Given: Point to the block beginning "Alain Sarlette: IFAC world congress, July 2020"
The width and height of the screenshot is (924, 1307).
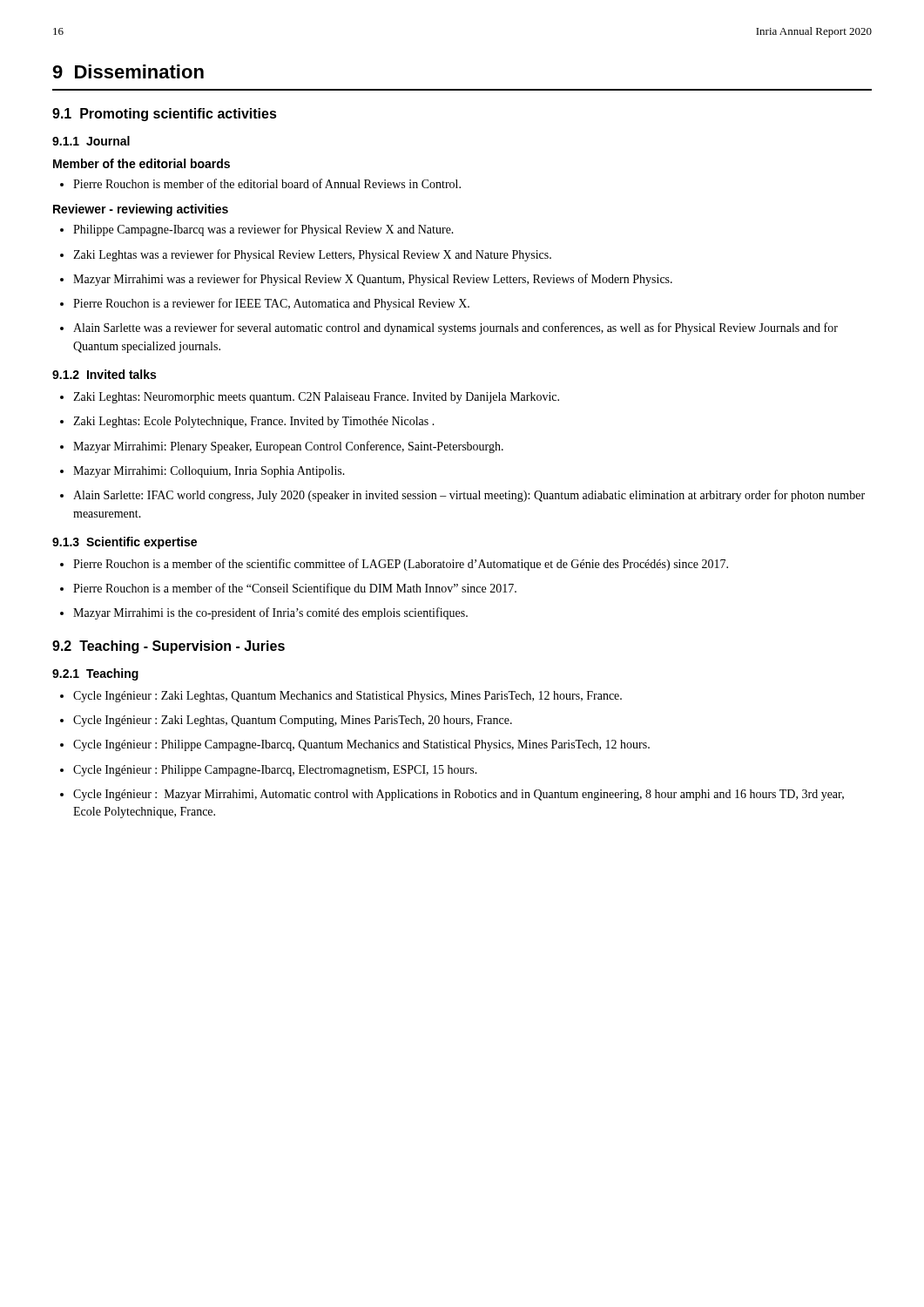Looking at the screenshot, I should [x=462, y=505].
